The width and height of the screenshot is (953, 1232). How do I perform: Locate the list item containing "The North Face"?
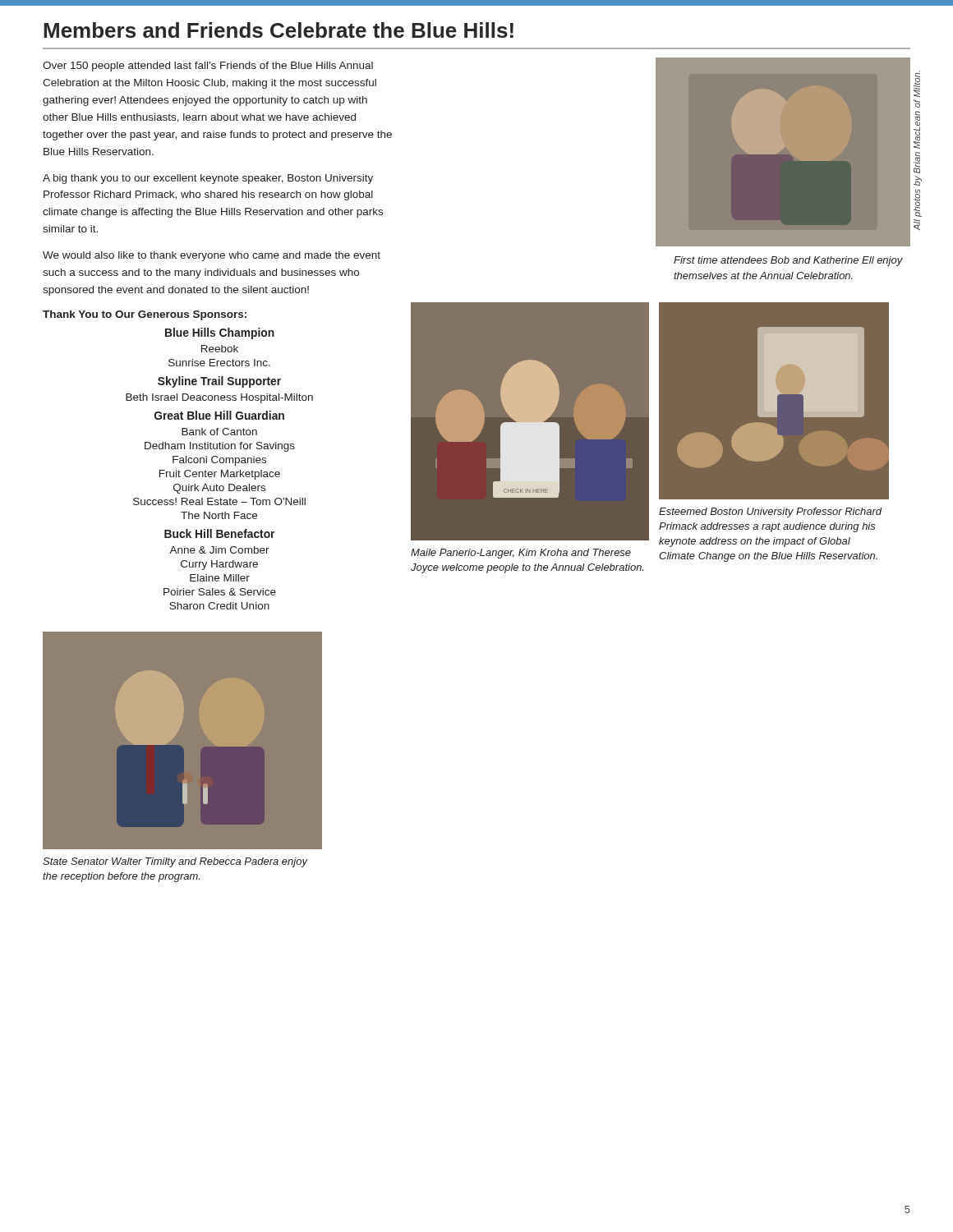tap(219, 515)
